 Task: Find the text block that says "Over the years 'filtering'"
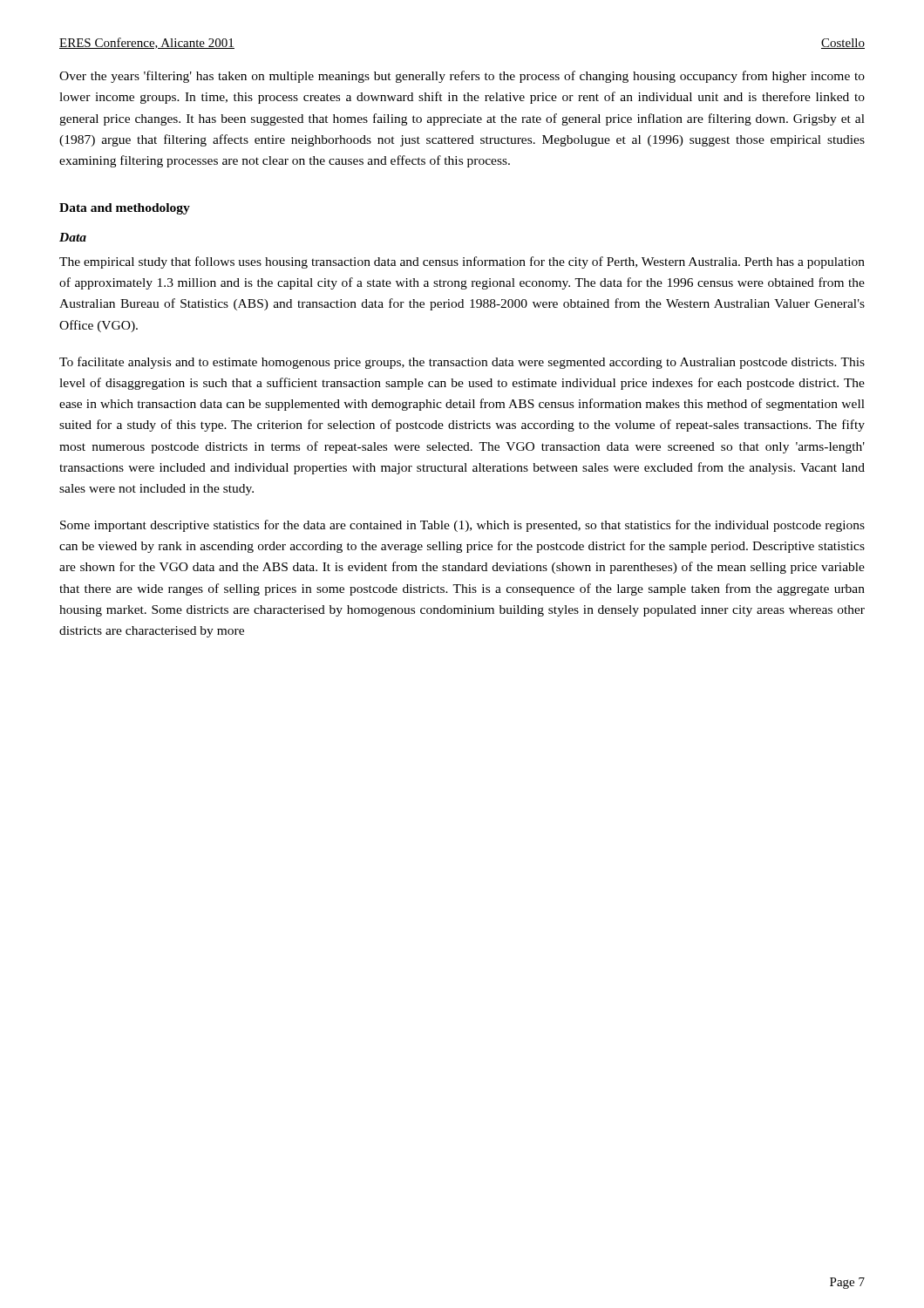(x=462, y=118)
